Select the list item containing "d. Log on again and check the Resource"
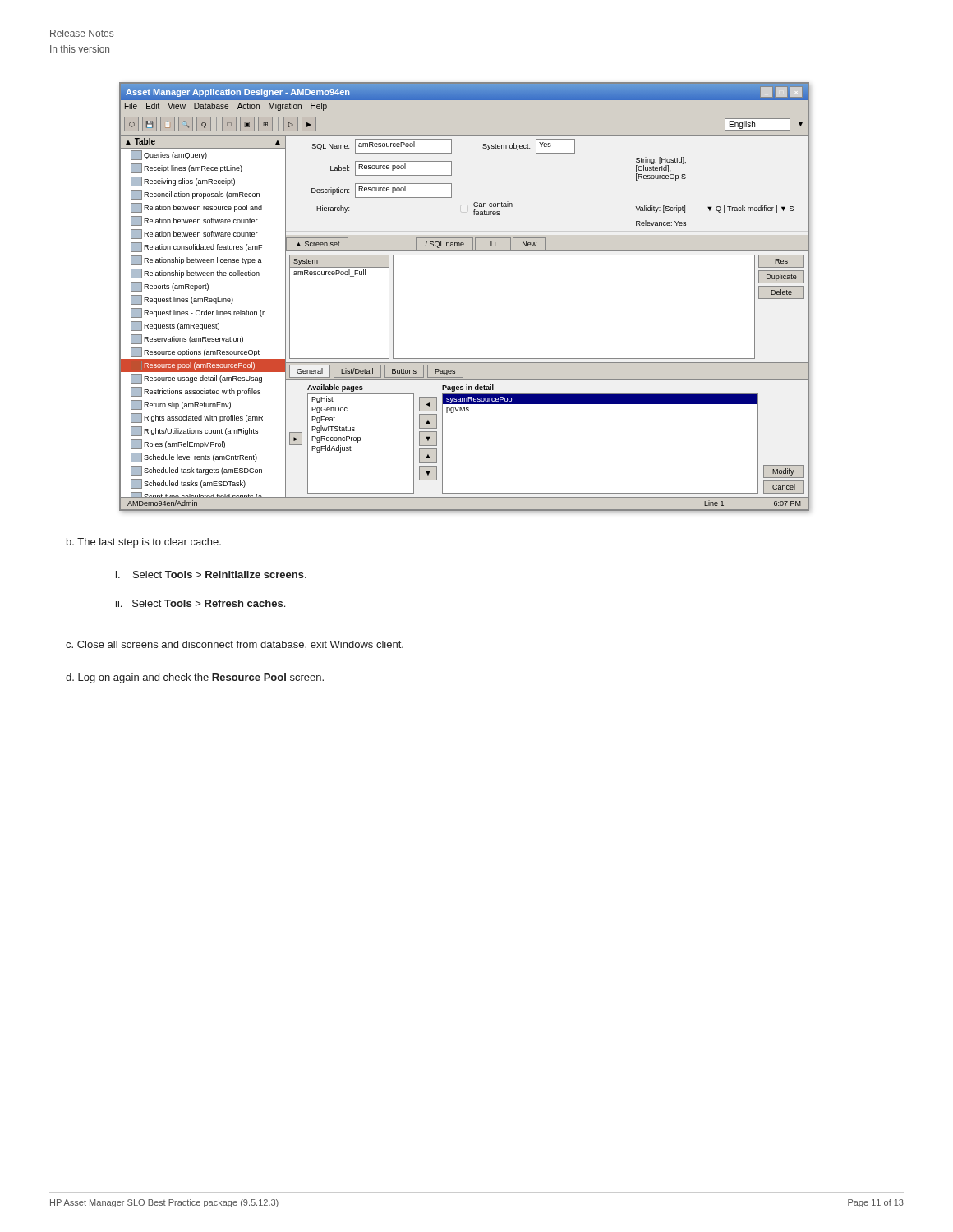The image size is (953, 1232). [195, 677]
